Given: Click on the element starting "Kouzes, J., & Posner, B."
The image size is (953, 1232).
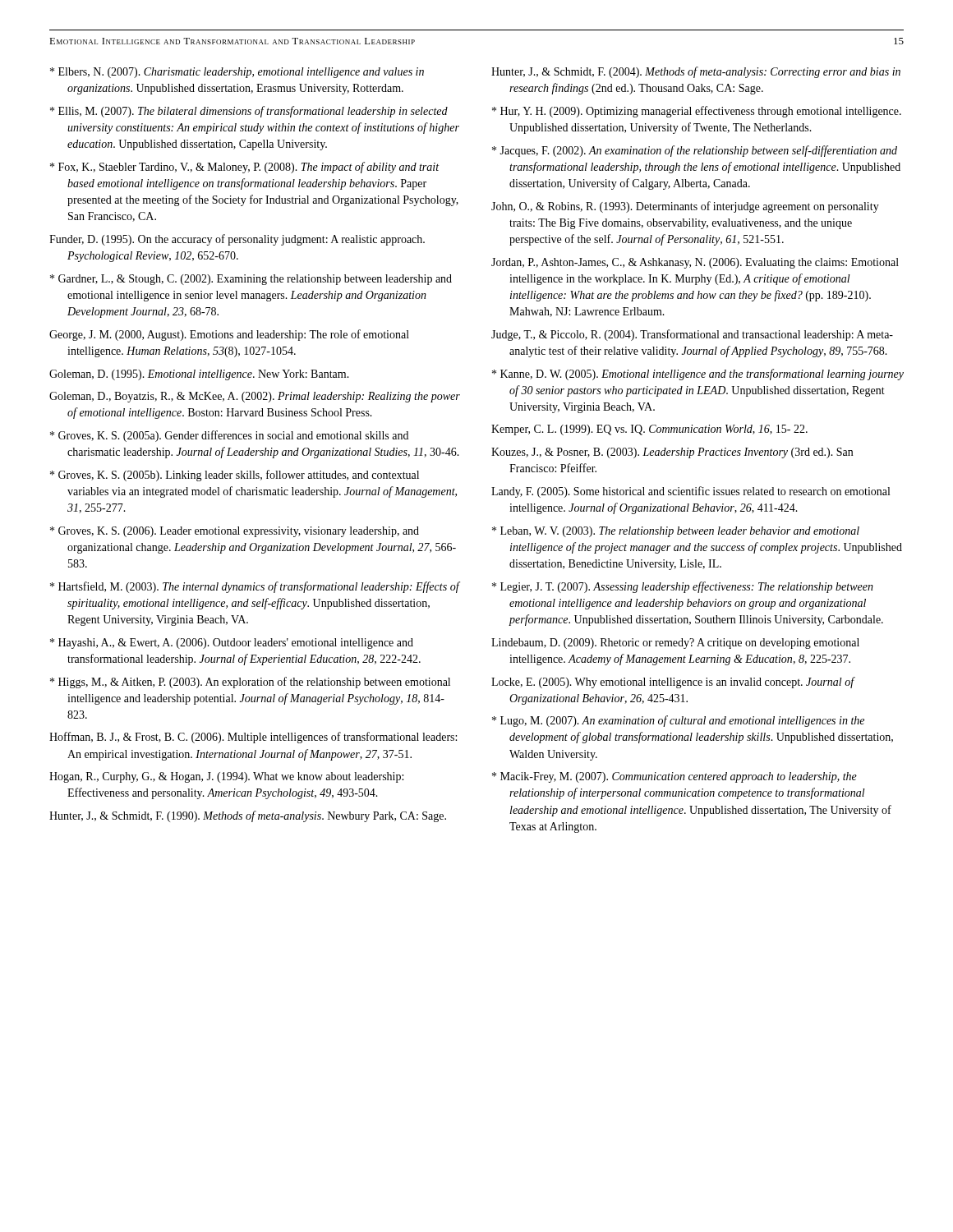Looking at the screenshot, I should point(672,461).
